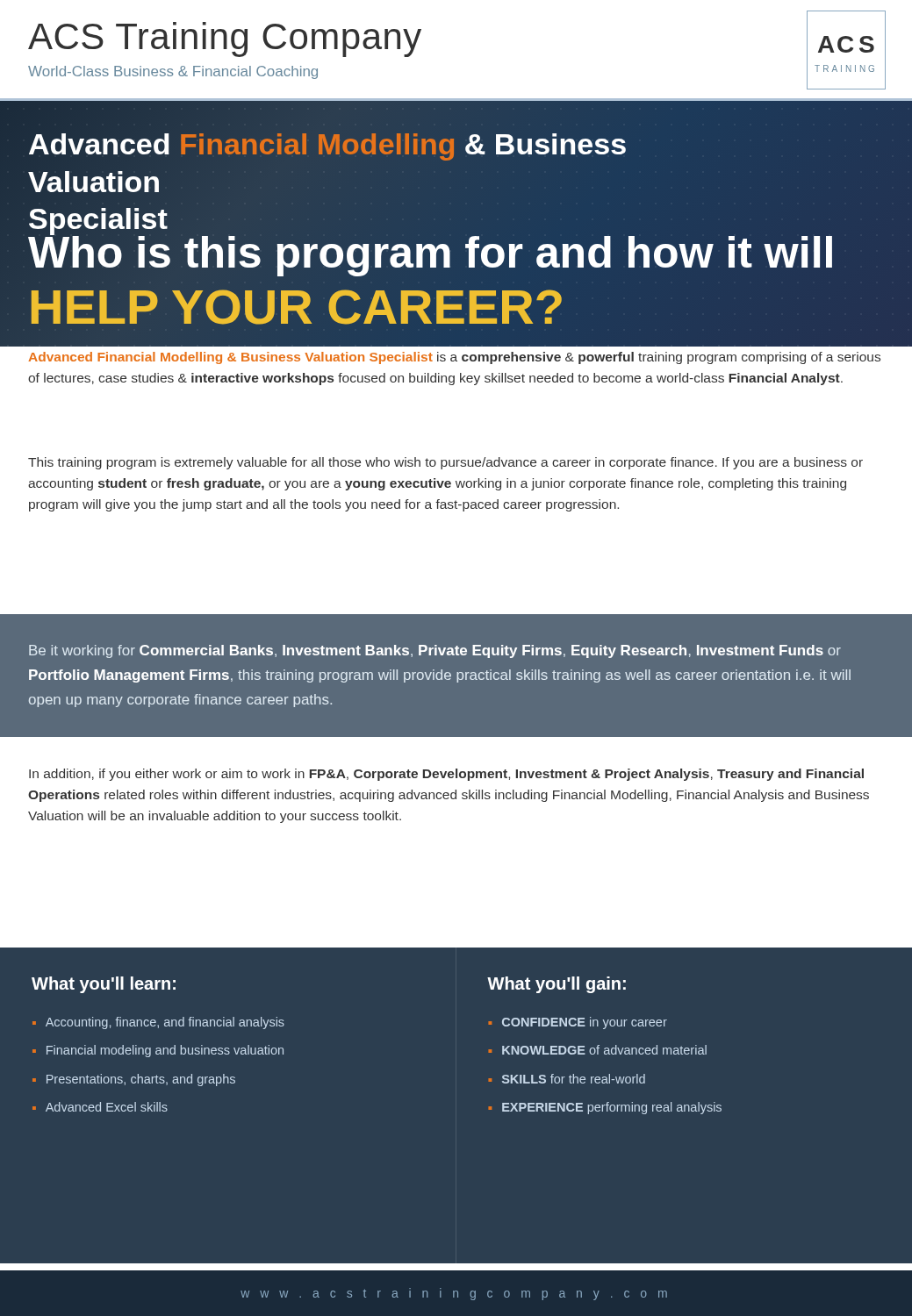Select the section header containing "What you'll learn:"
This screenshot has height=1316, width=912.
pyautogui.click(x=104, y=984)
